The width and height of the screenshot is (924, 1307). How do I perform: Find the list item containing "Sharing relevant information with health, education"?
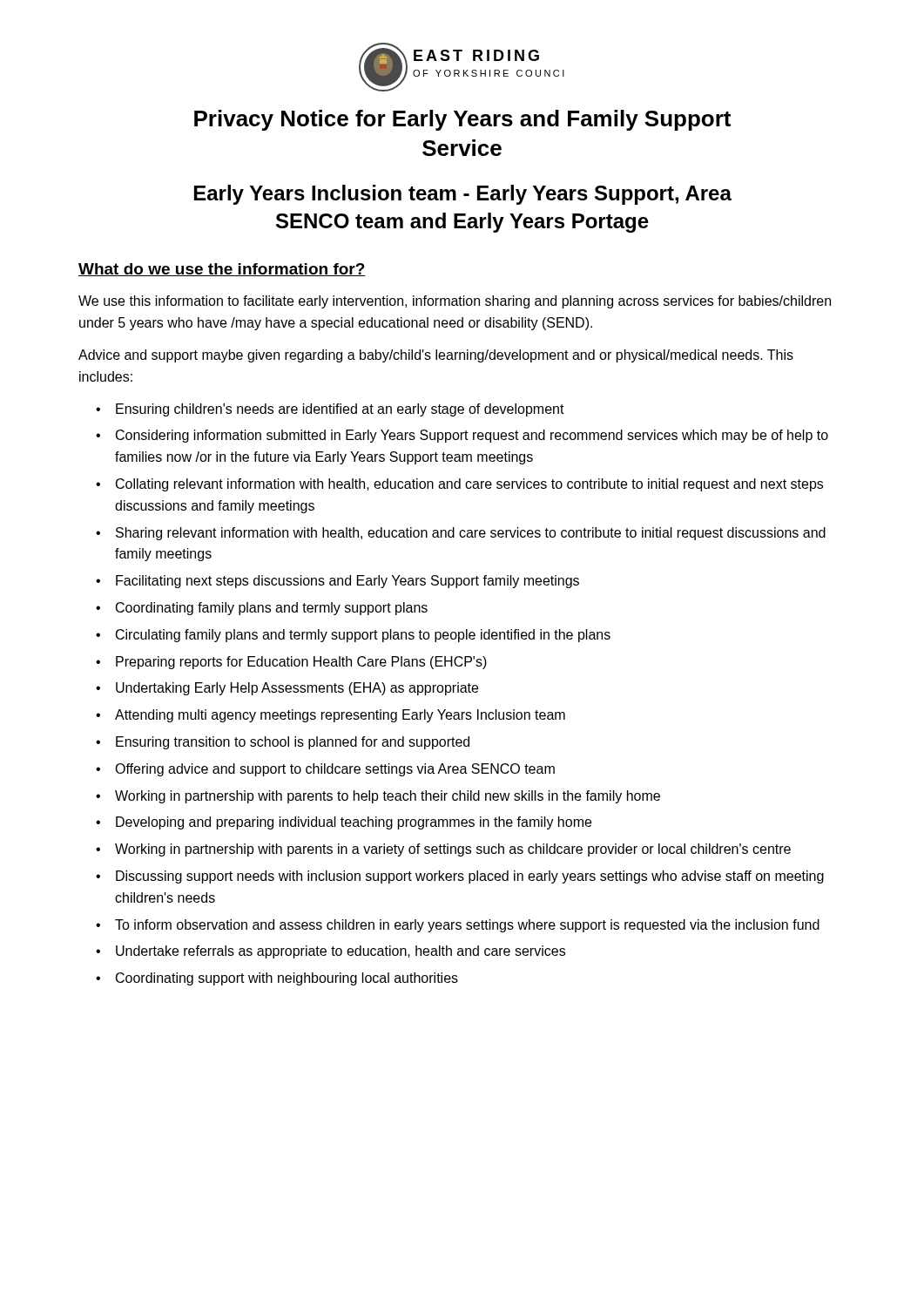pyautogui.click(x=470, y=543)
